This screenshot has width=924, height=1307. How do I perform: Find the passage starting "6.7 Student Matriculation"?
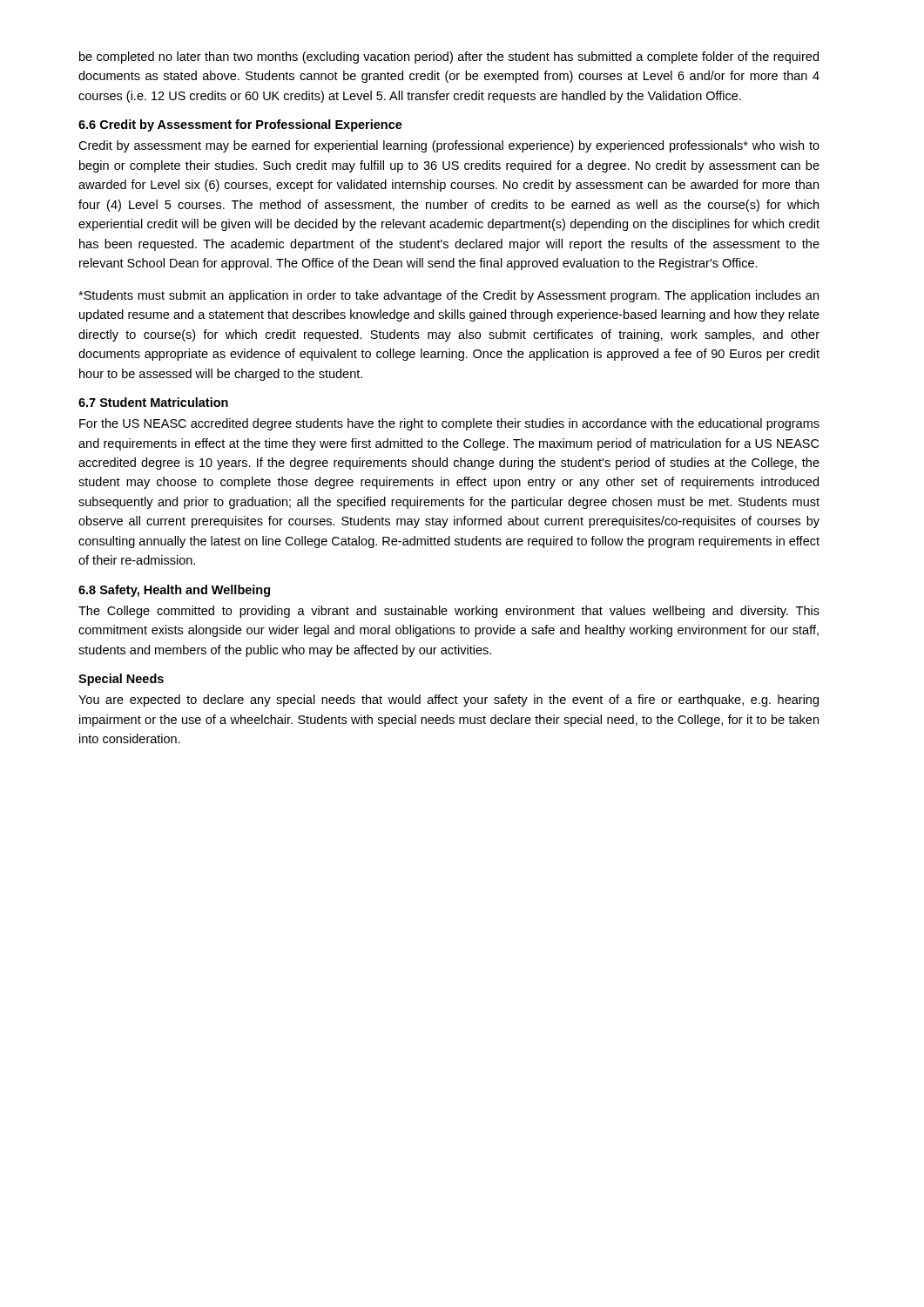(153, 403)
